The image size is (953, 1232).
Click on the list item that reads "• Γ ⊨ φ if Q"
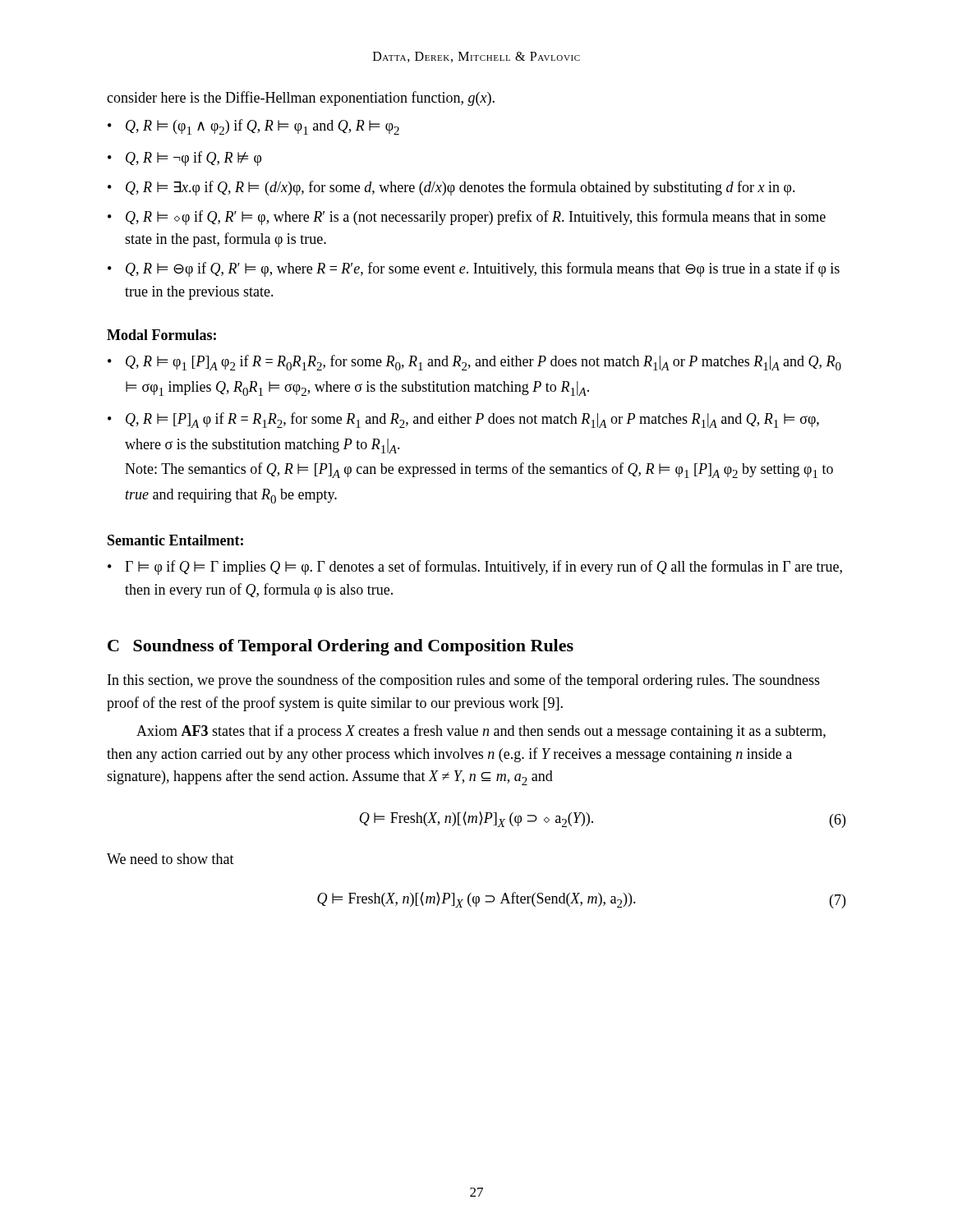[476, 579]
